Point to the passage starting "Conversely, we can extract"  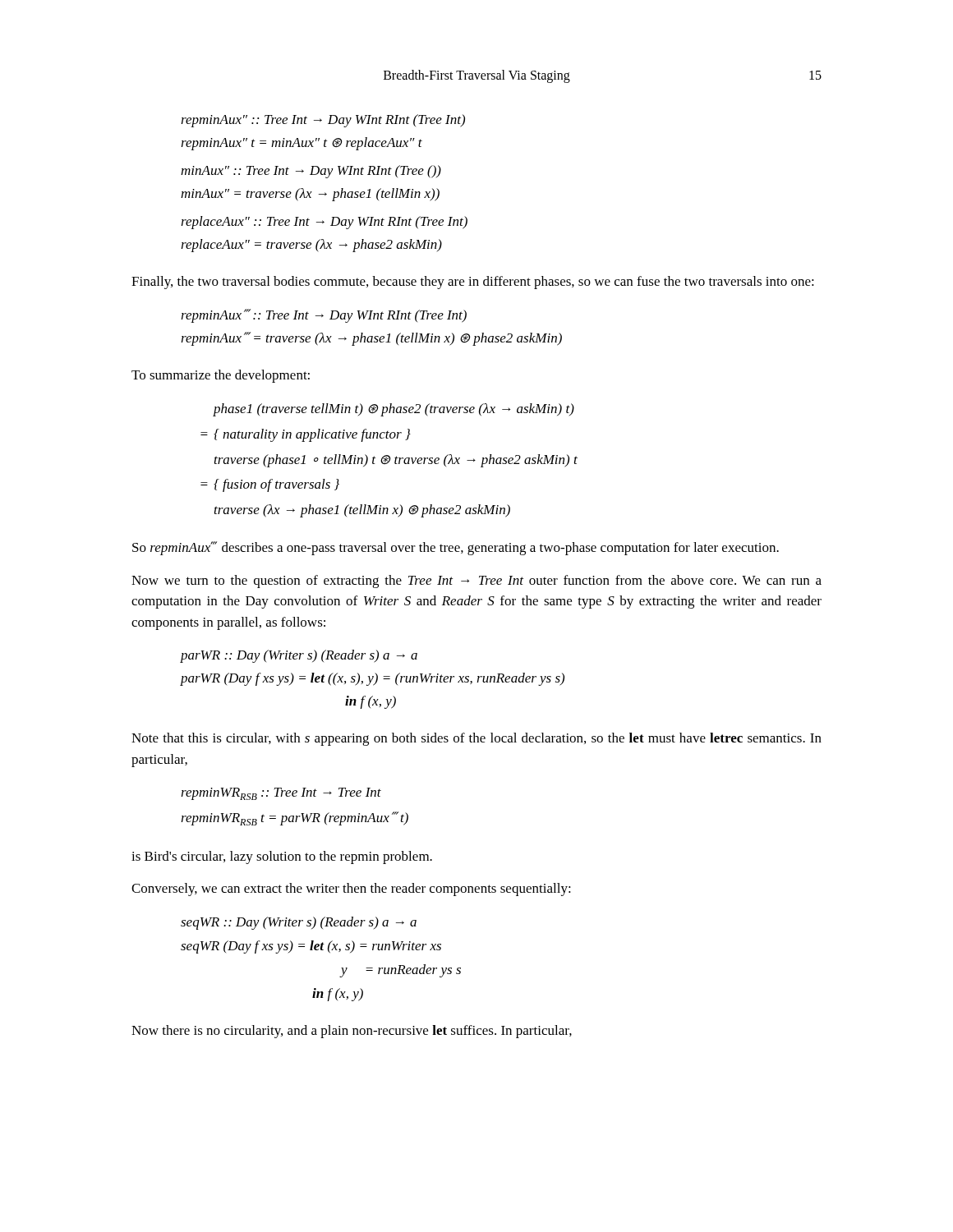[351, 889]
